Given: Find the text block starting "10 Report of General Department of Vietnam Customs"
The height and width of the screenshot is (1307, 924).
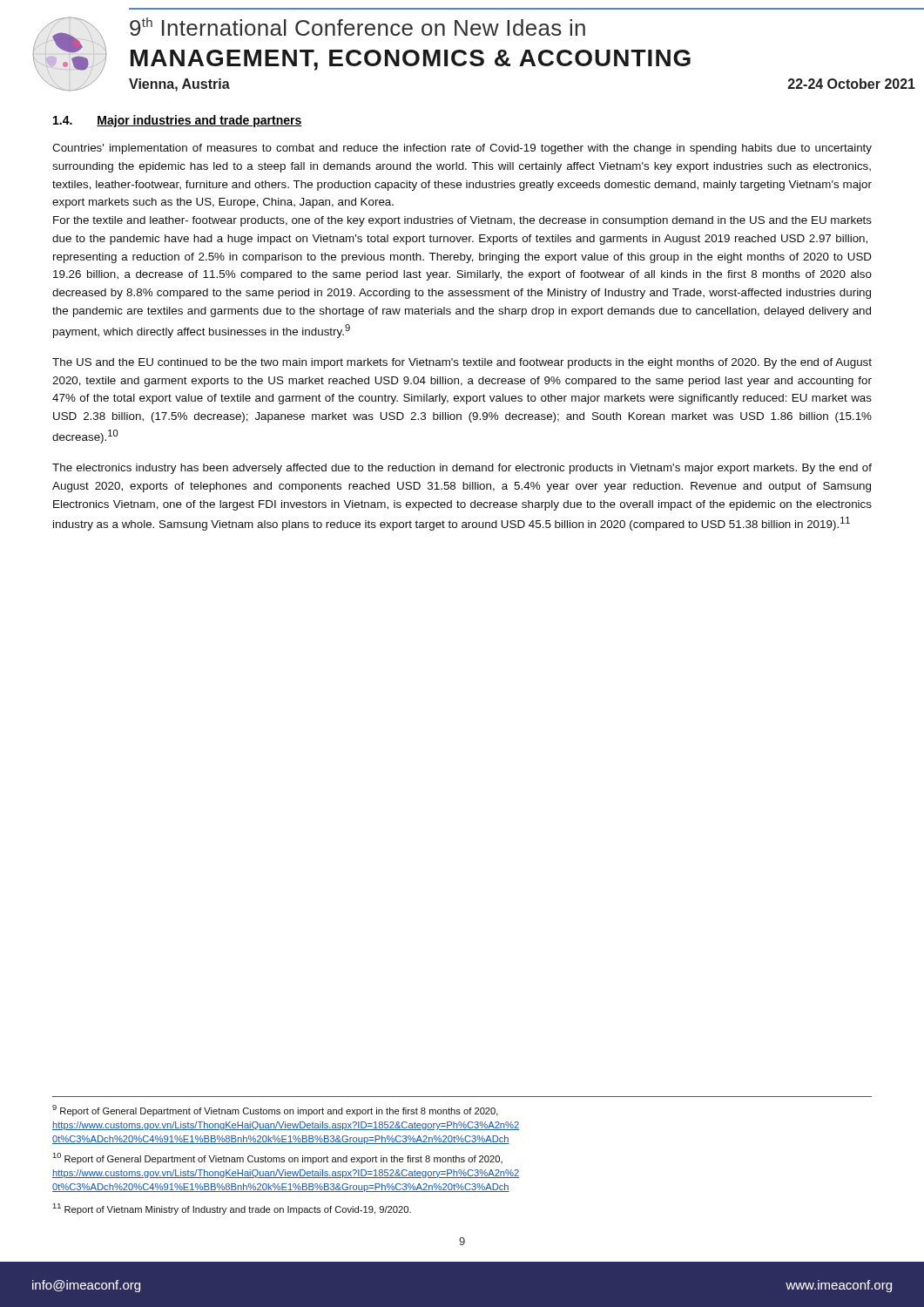Looking at the screenshot, I should 286,1171.
